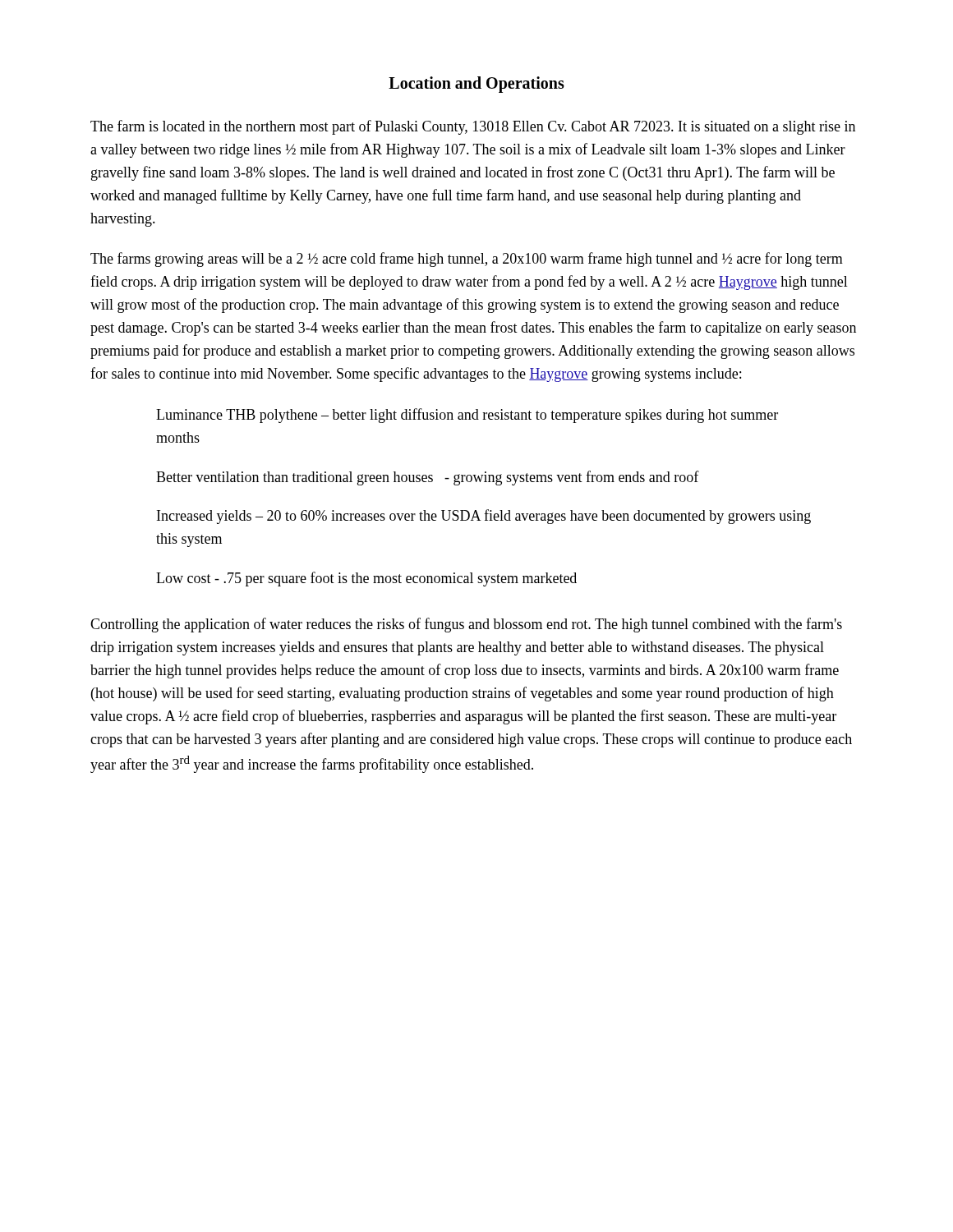Navigate to the element starting "Increased yields –"

coord(484,528)
